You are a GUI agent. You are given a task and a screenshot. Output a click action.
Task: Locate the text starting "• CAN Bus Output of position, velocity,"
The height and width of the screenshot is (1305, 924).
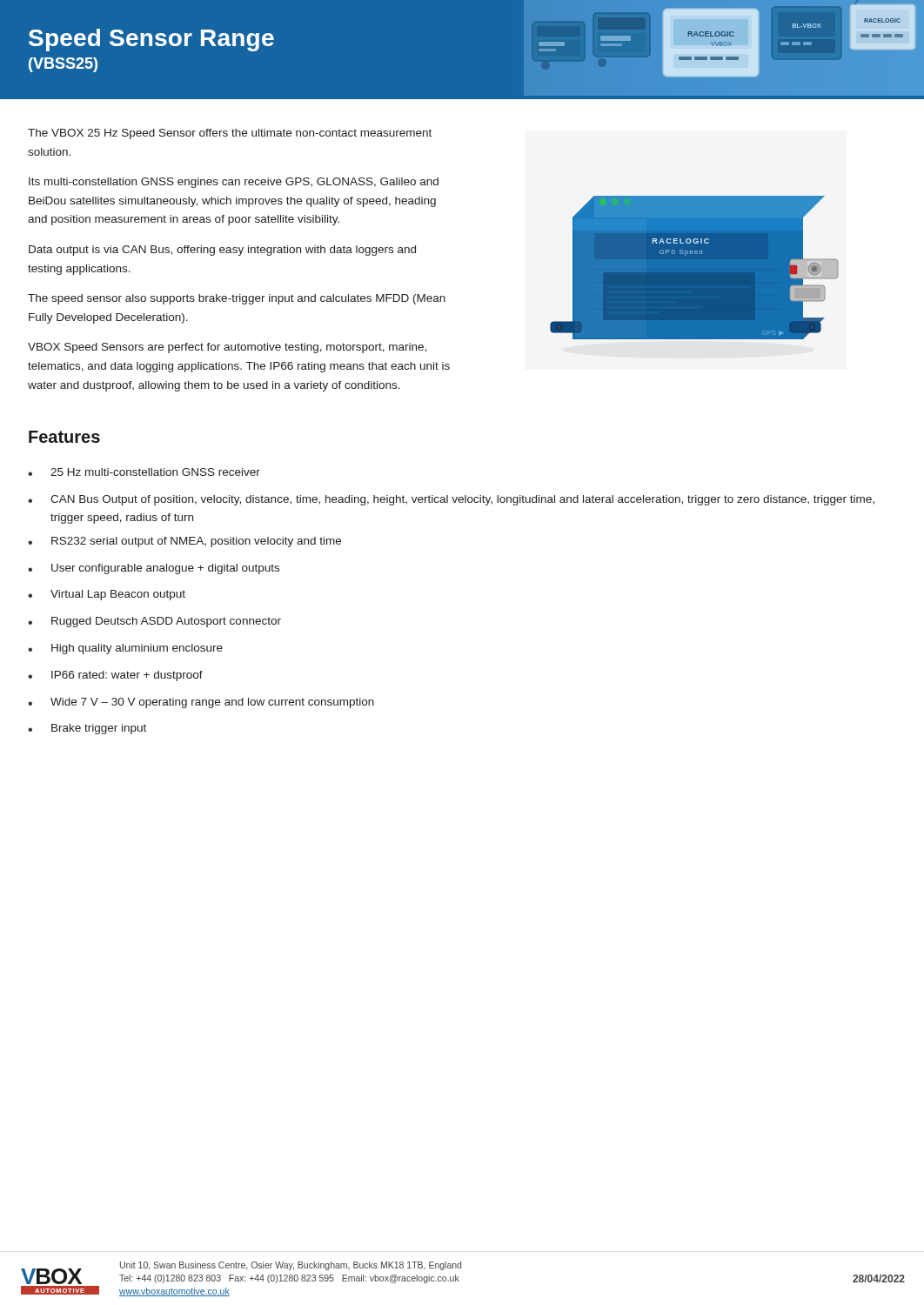462,509
